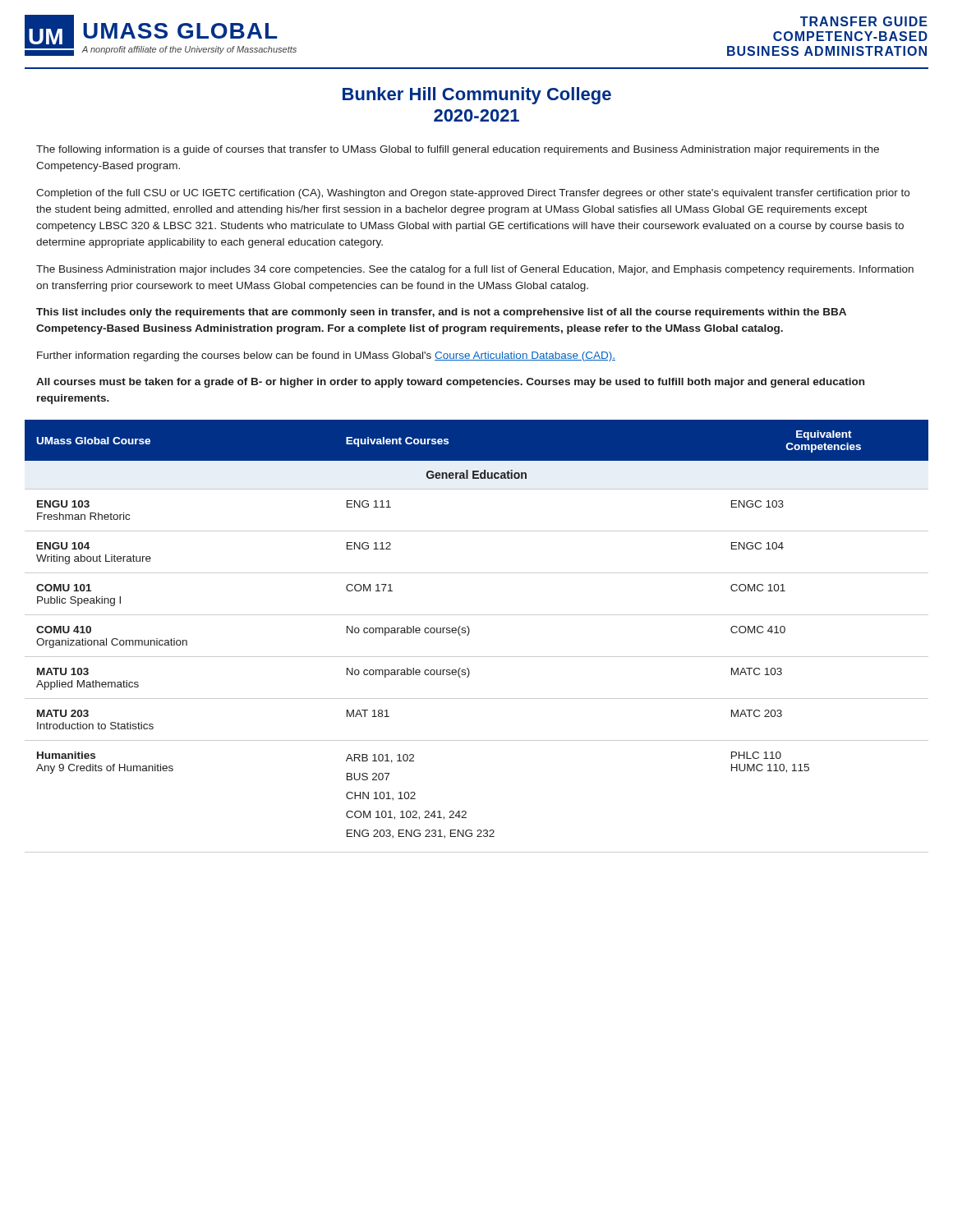Find the table
The image size is (953, 1232).
(x=476, y=636)
